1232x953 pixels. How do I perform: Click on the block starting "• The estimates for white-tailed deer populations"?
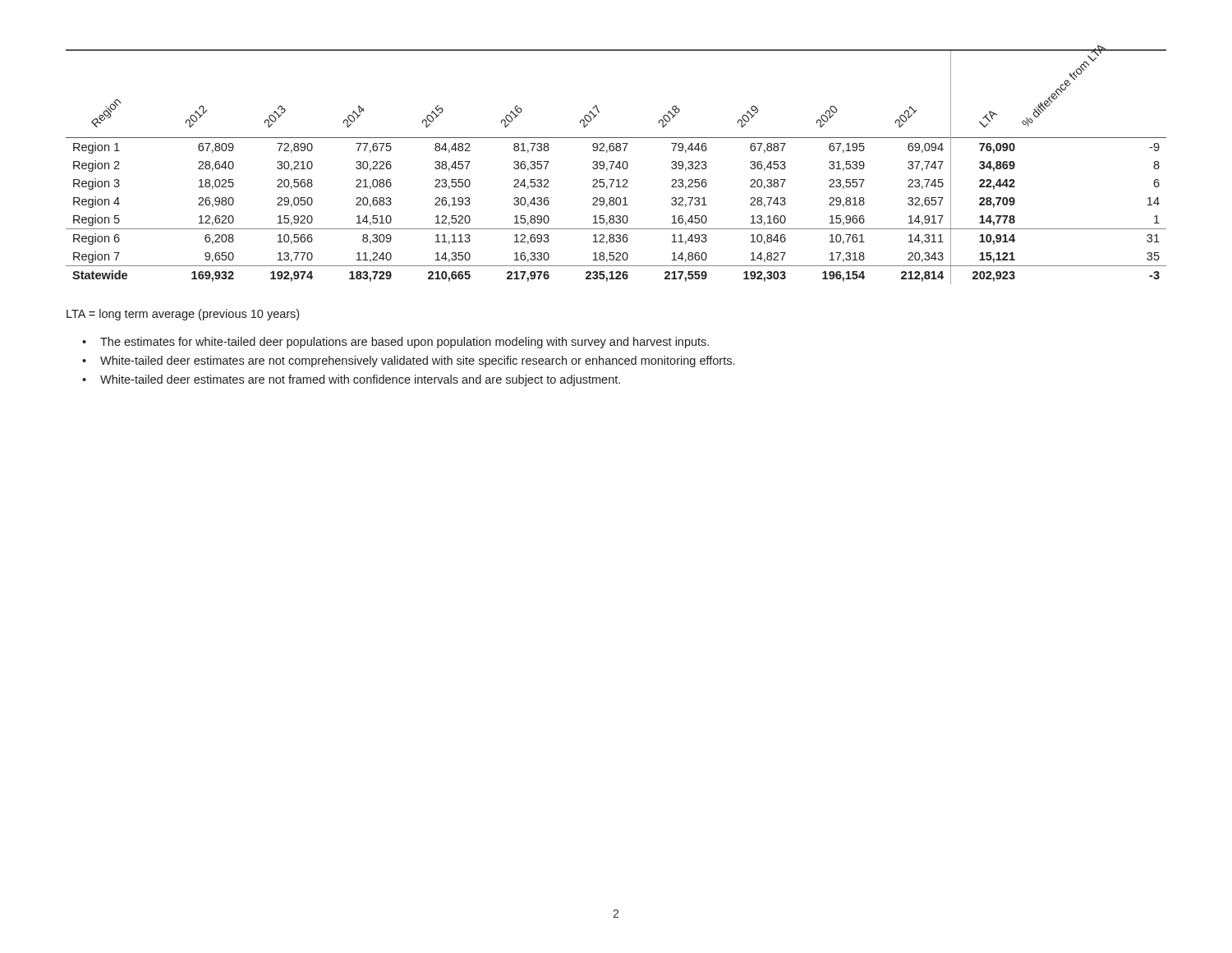click(x=396, y=342)
